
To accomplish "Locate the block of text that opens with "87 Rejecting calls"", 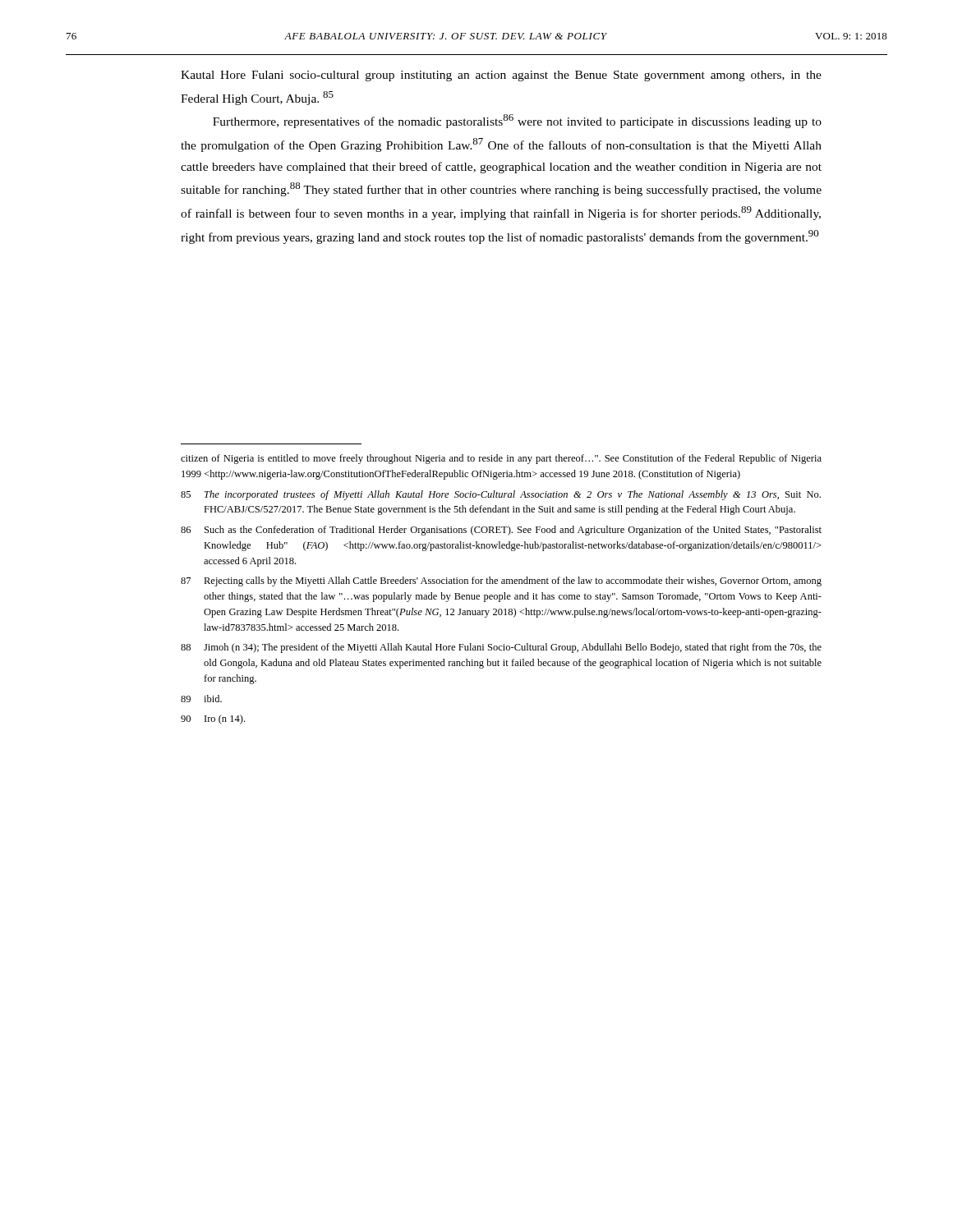I will point(501,604).
